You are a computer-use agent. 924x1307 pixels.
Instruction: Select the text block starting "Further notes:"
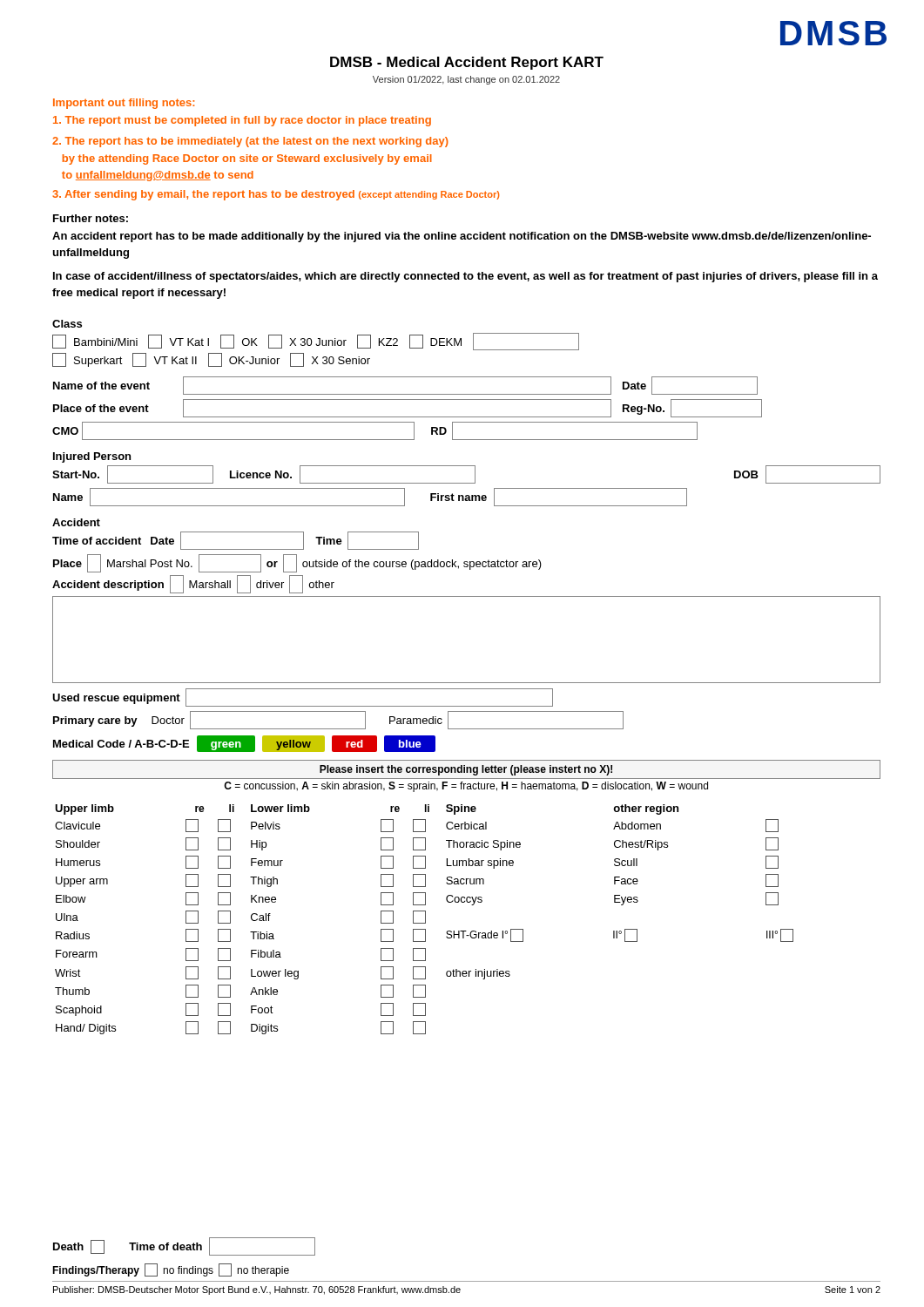(91, 218)
